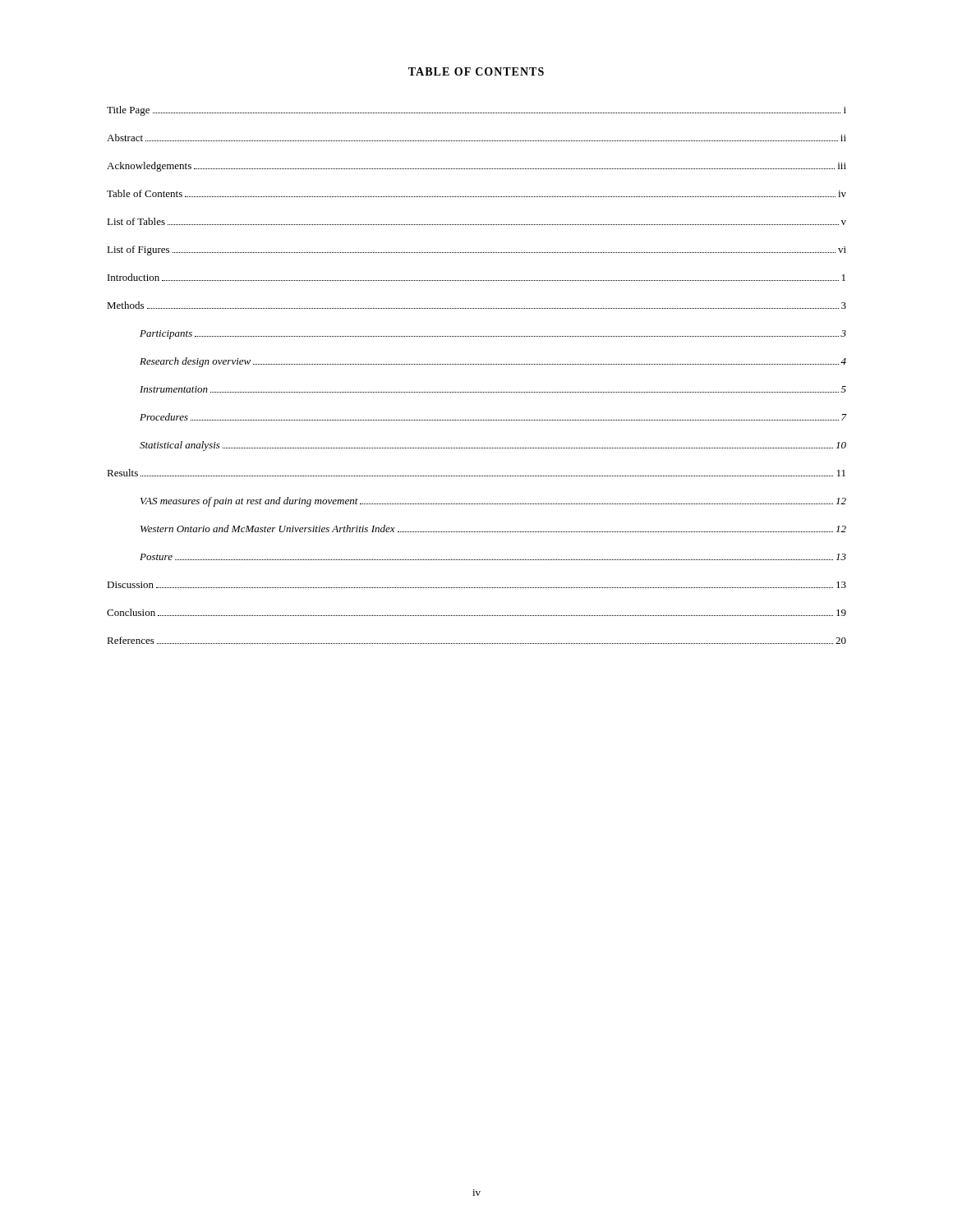Locate the block starting "Methods 3"

pyautogui.click(x=476, y=306)
